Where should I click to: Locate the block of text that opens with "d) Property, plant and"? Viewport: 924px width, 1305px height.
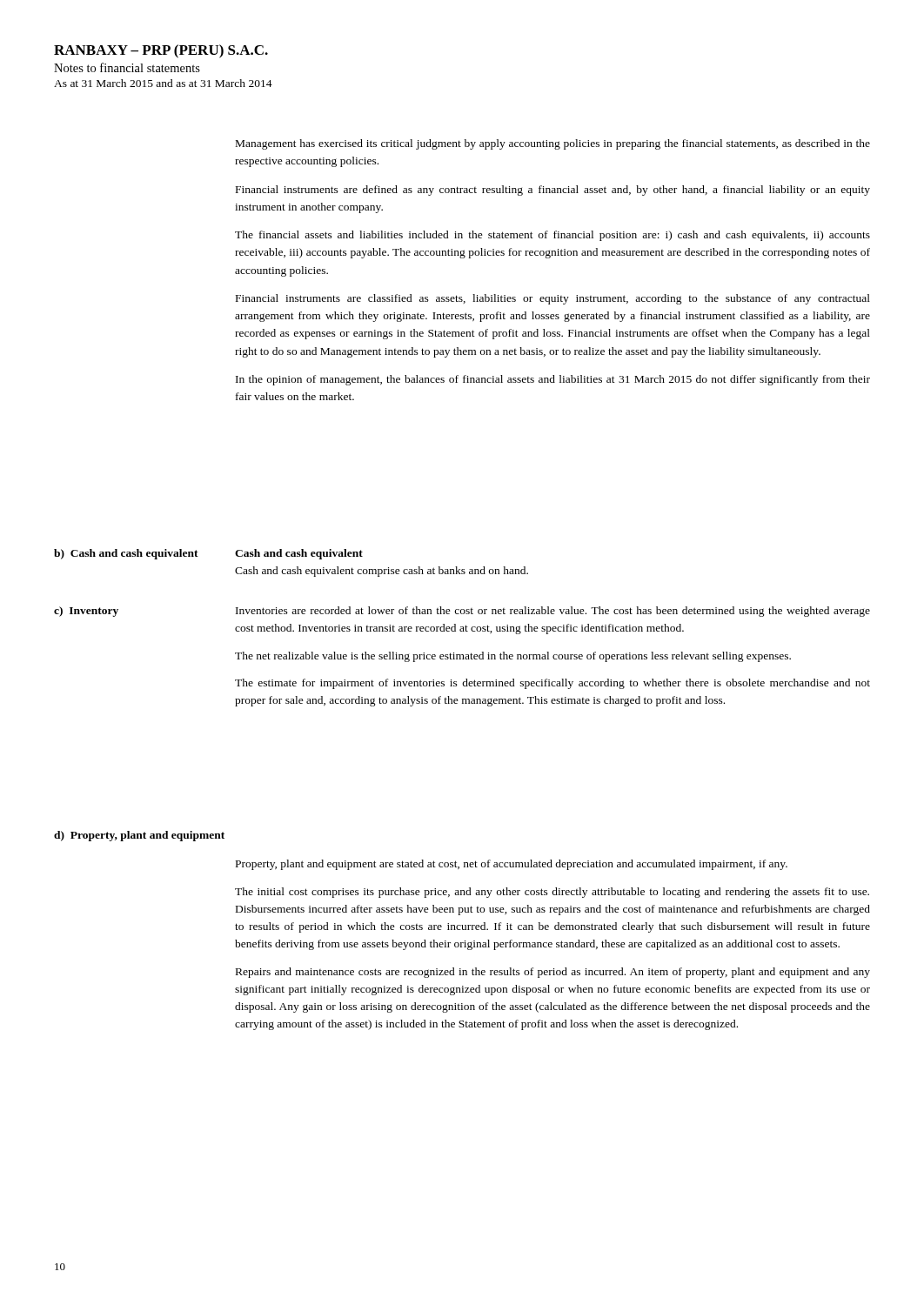462,935
